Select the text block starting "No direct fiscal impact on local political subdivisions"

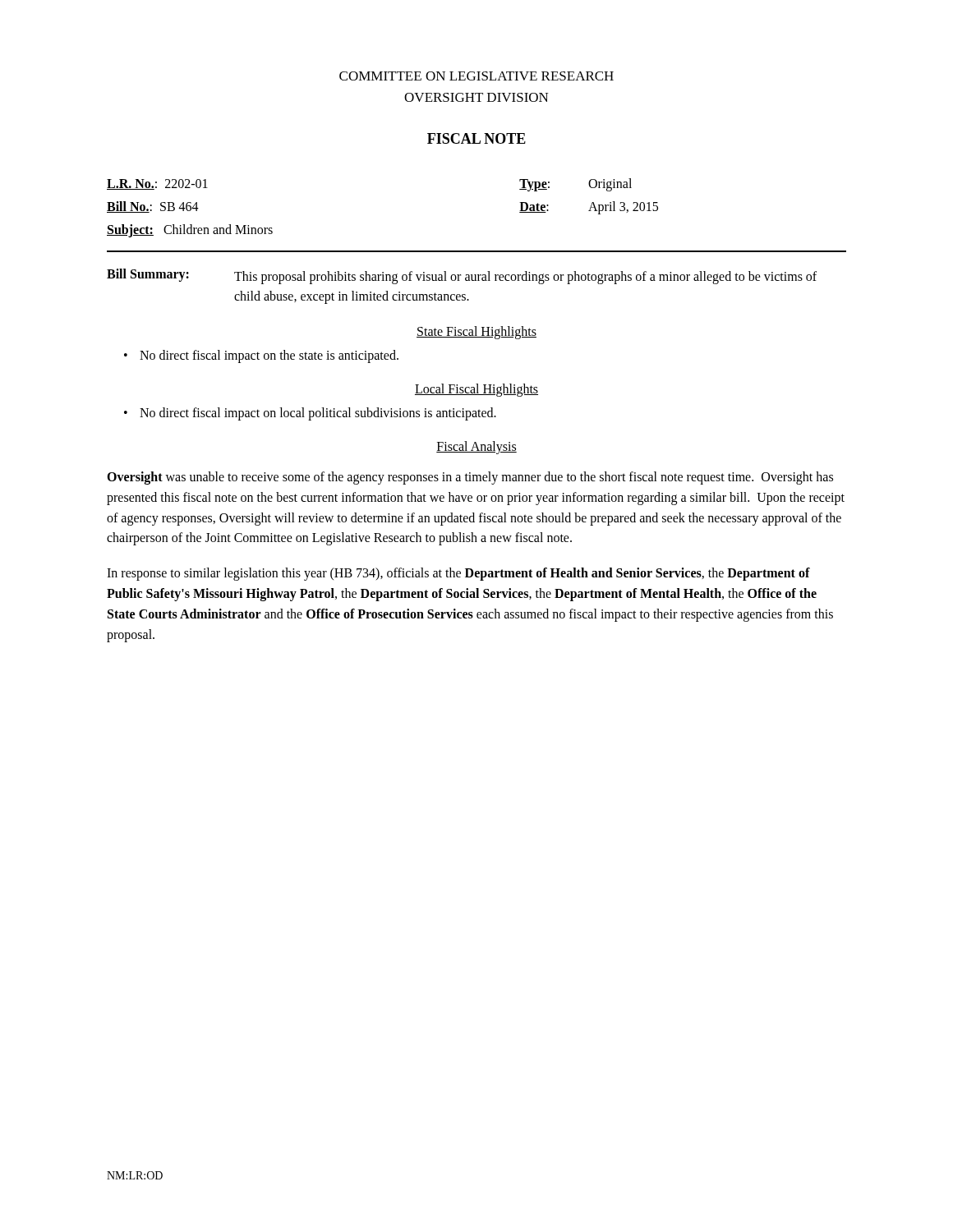318,413
